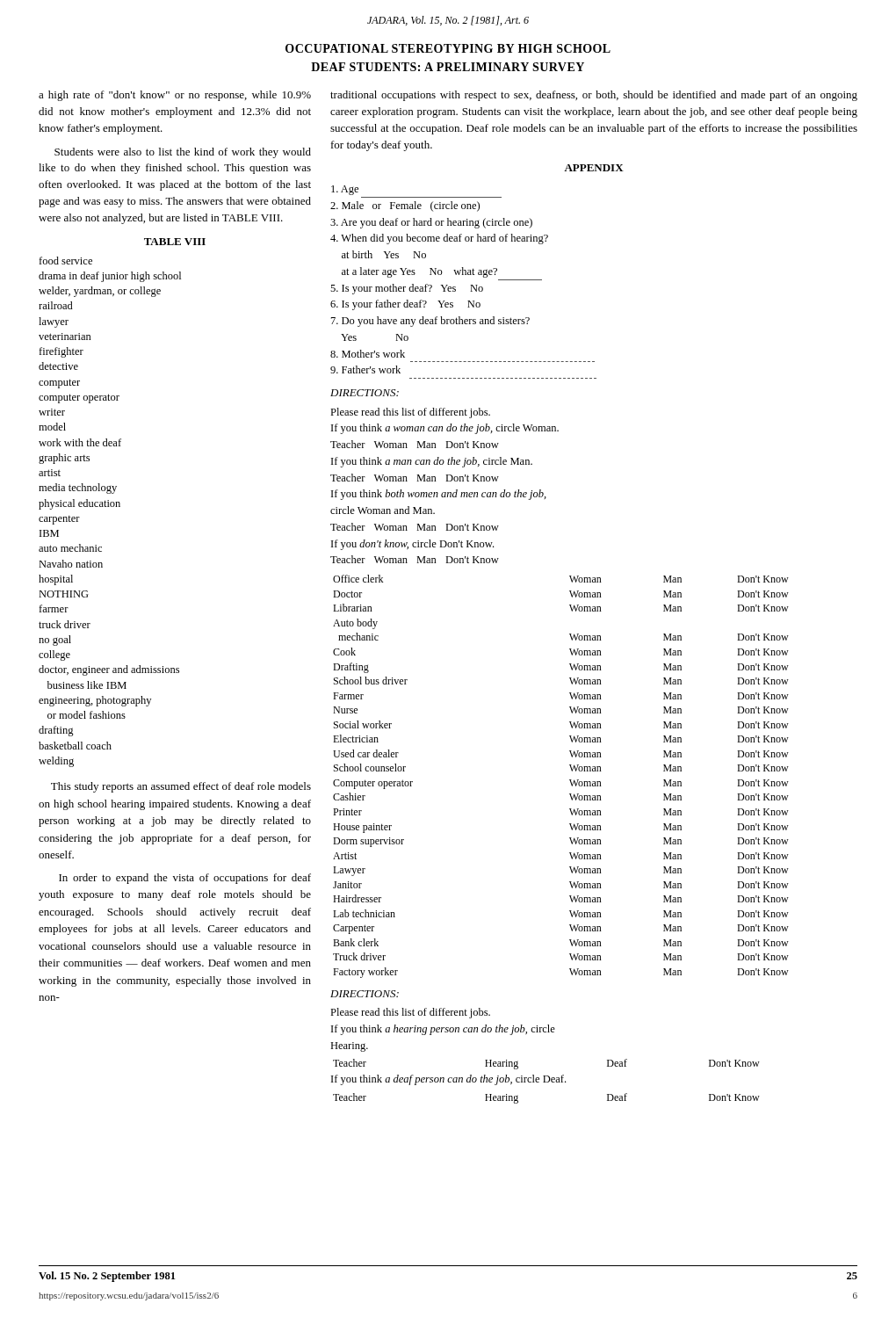Screen dimensions: 1318x896
Task: Select the list item that says "drama in deaf junior high school"
Action: 110,276
